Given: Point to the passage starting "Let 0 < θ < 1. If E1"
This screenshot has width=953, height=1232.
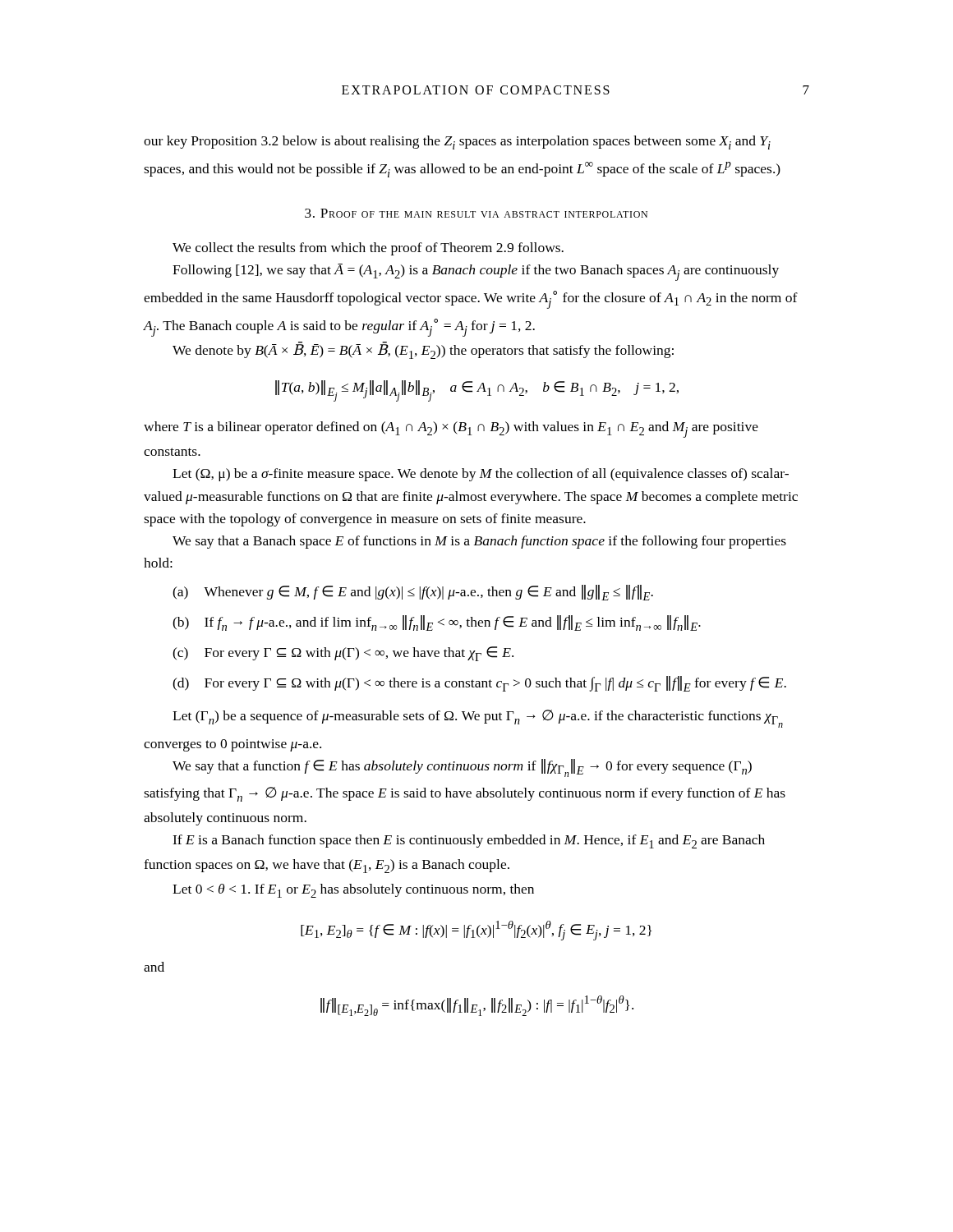Looking at the screenshot, I should pyautogui.click(x=353, y=890).
